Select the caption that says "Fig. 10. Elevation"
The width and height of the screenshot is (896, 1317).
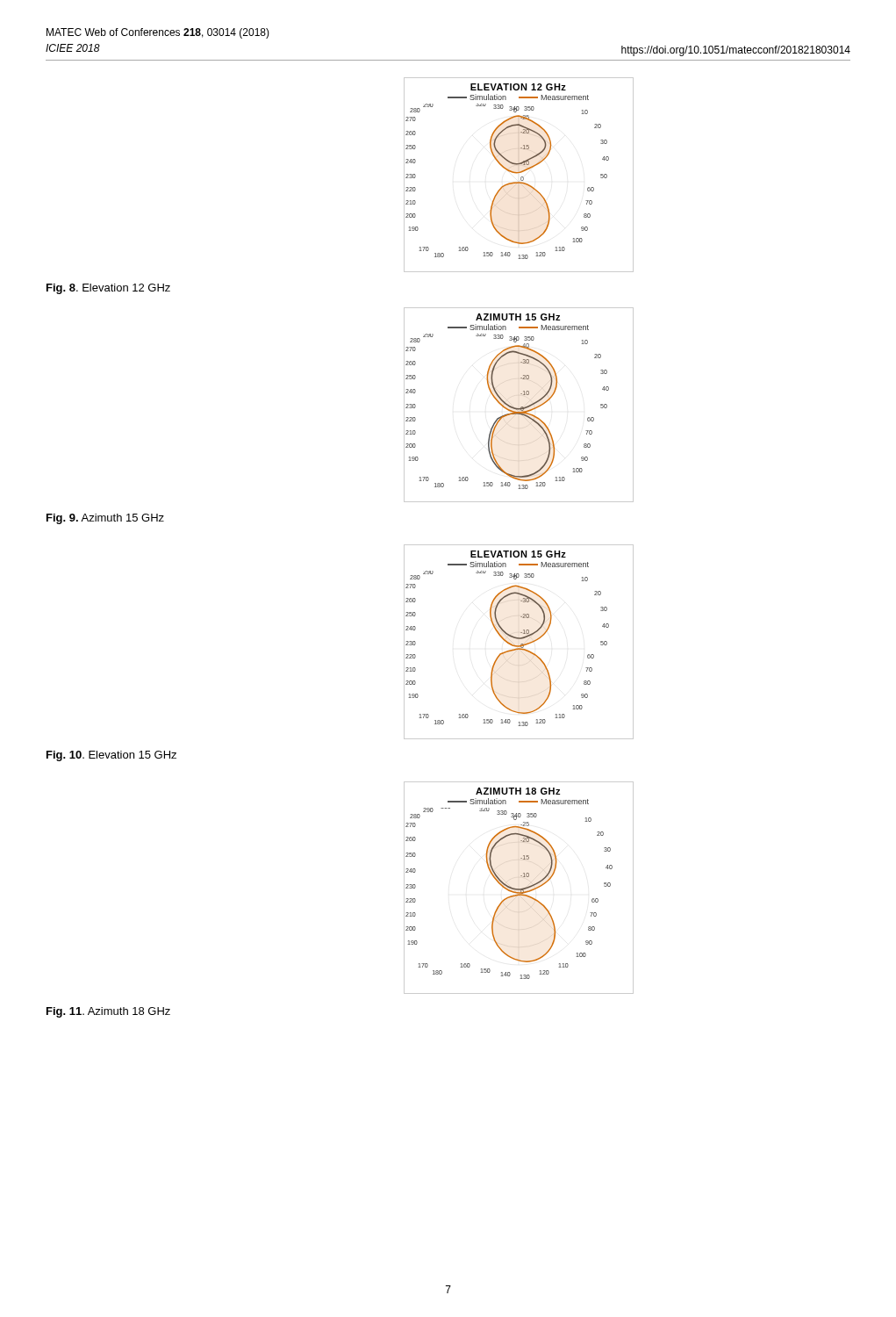tap(111, 755)
